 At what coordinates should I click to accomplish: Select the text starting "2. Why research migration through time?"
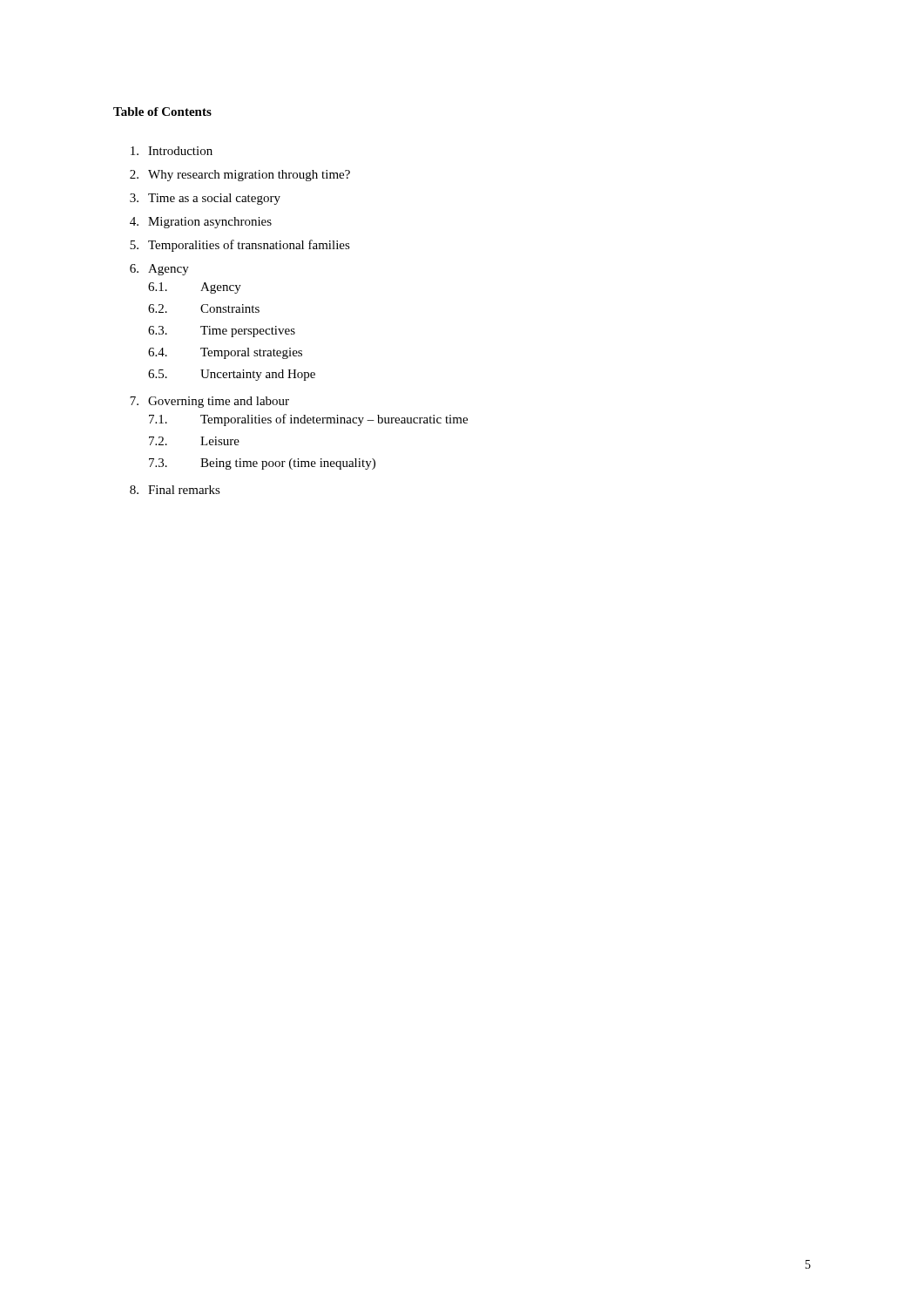point(240,176)
